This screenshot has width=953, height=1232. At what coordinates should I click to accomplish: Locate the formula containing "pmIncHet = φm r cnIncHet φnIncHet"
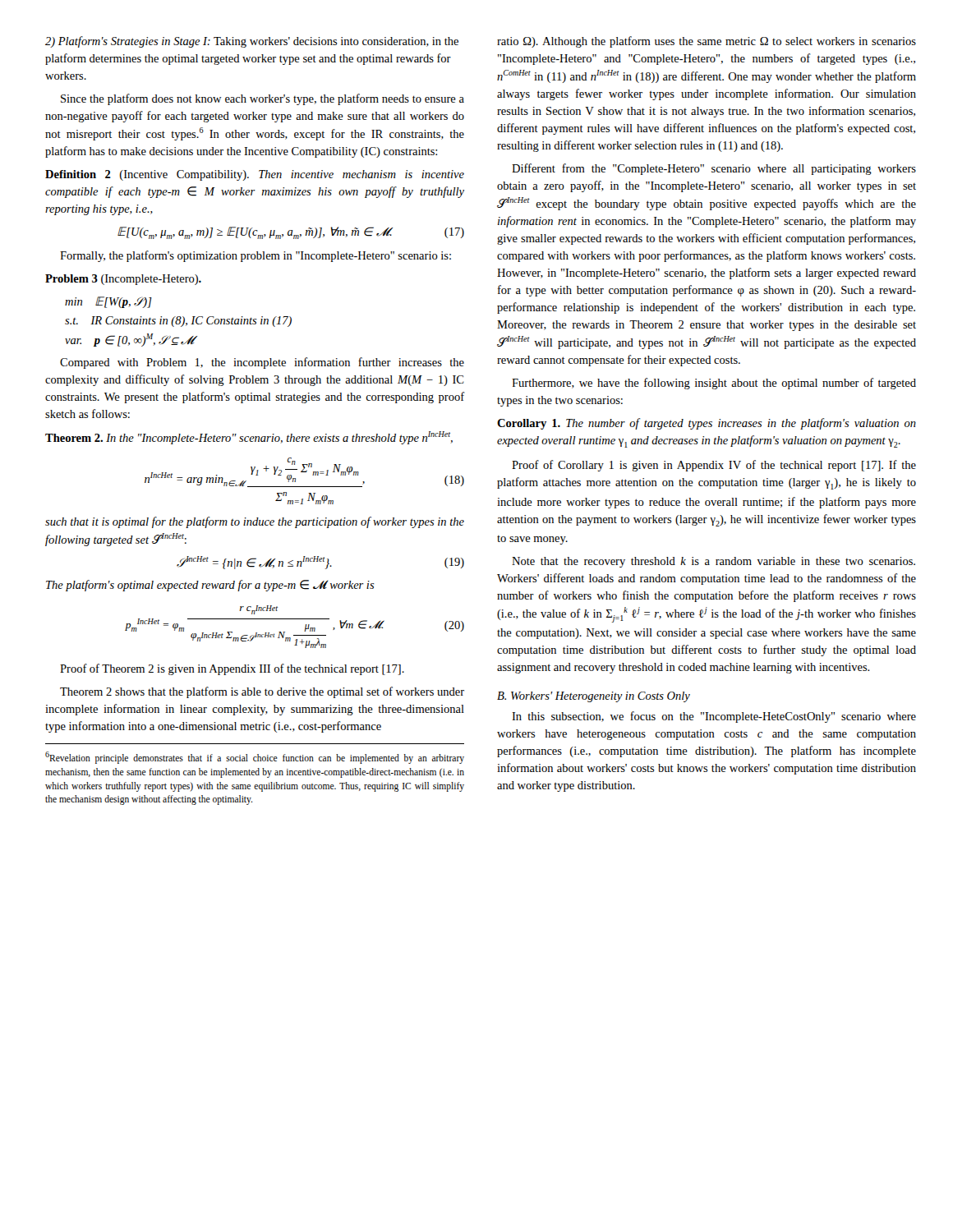(255, 626)
